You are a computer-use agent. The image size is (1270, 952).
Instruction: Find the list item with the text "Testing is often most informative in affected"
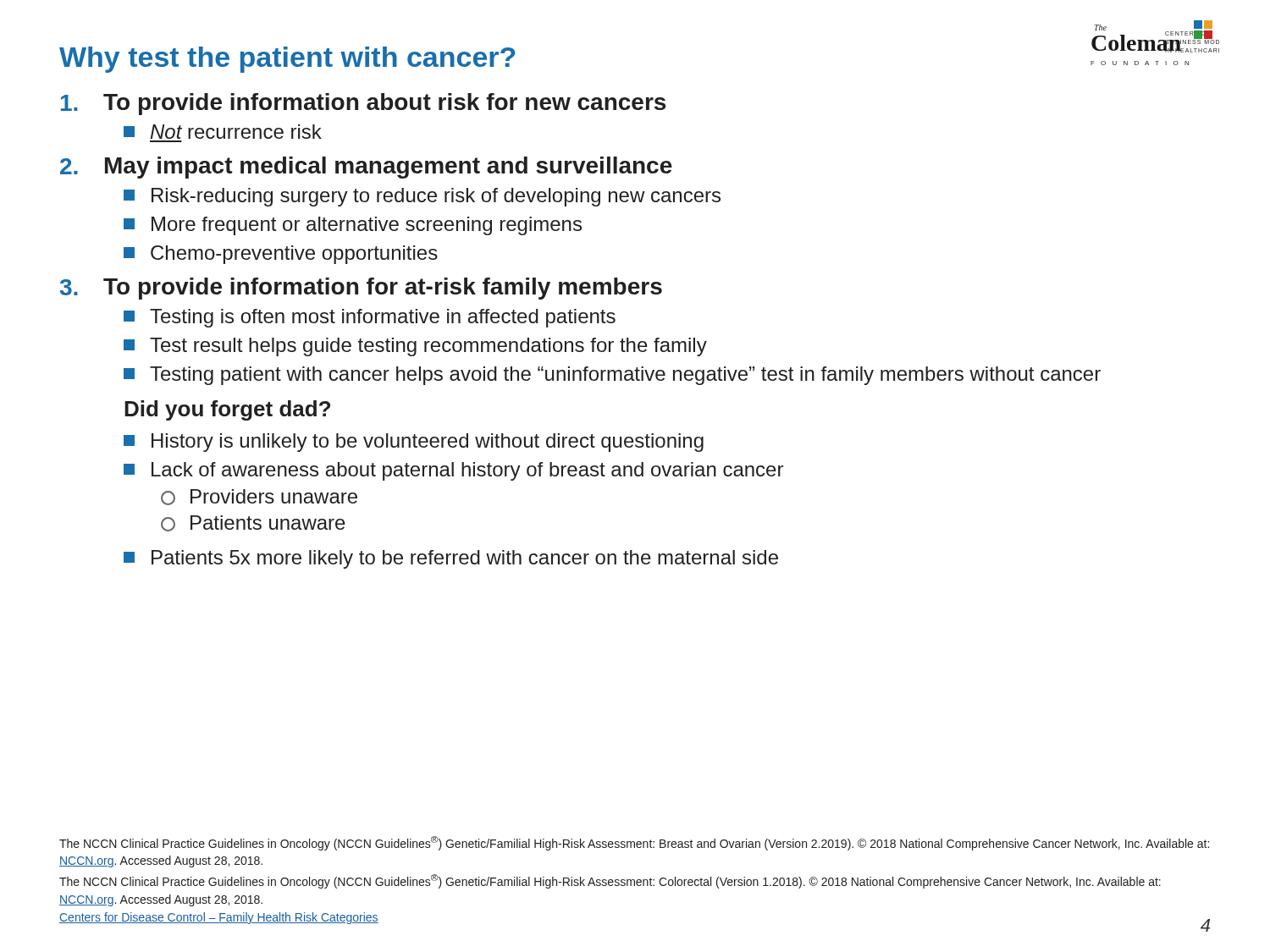click(x=370, y=316)
